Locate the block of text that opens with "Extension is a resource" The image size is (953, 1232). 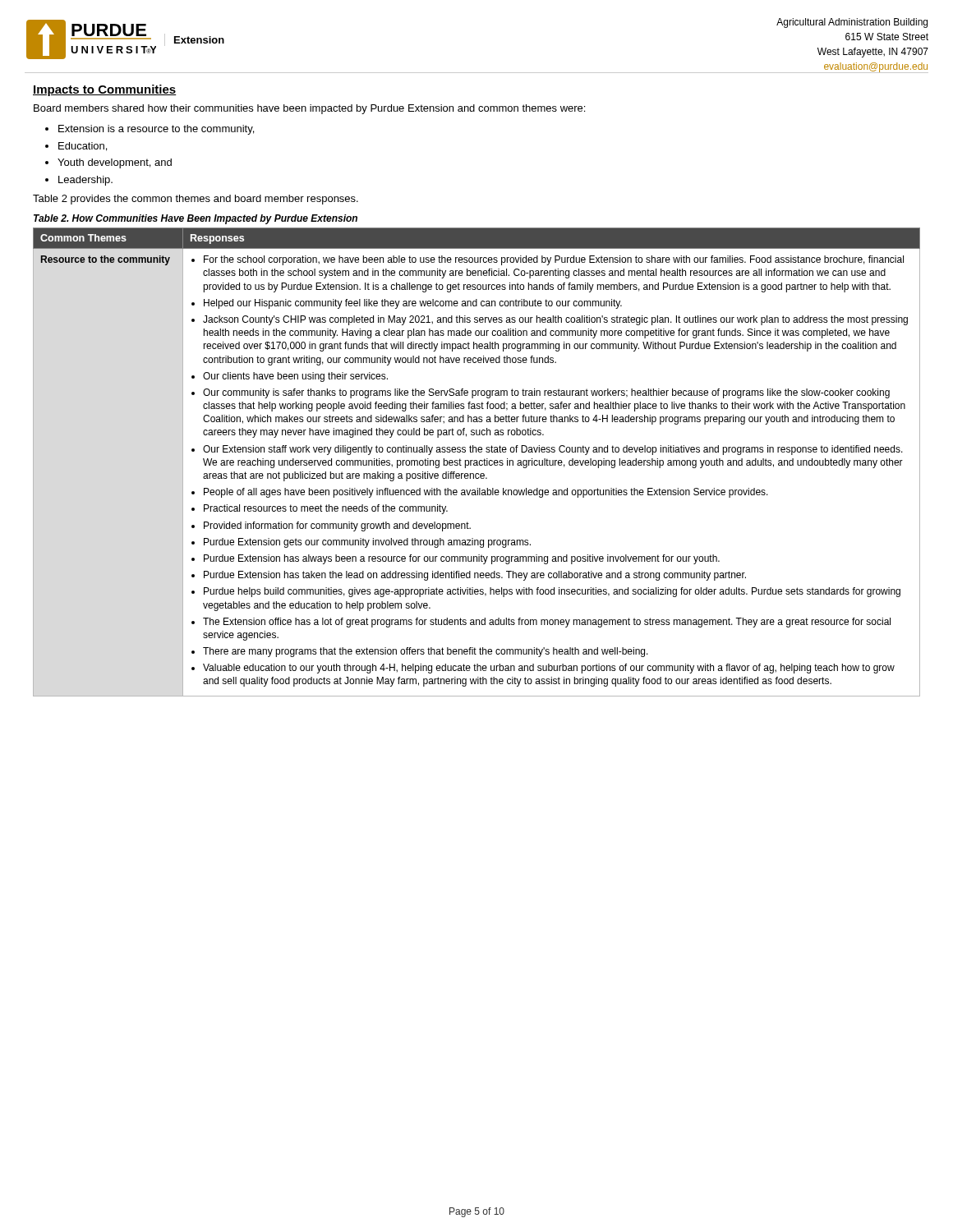156,129
